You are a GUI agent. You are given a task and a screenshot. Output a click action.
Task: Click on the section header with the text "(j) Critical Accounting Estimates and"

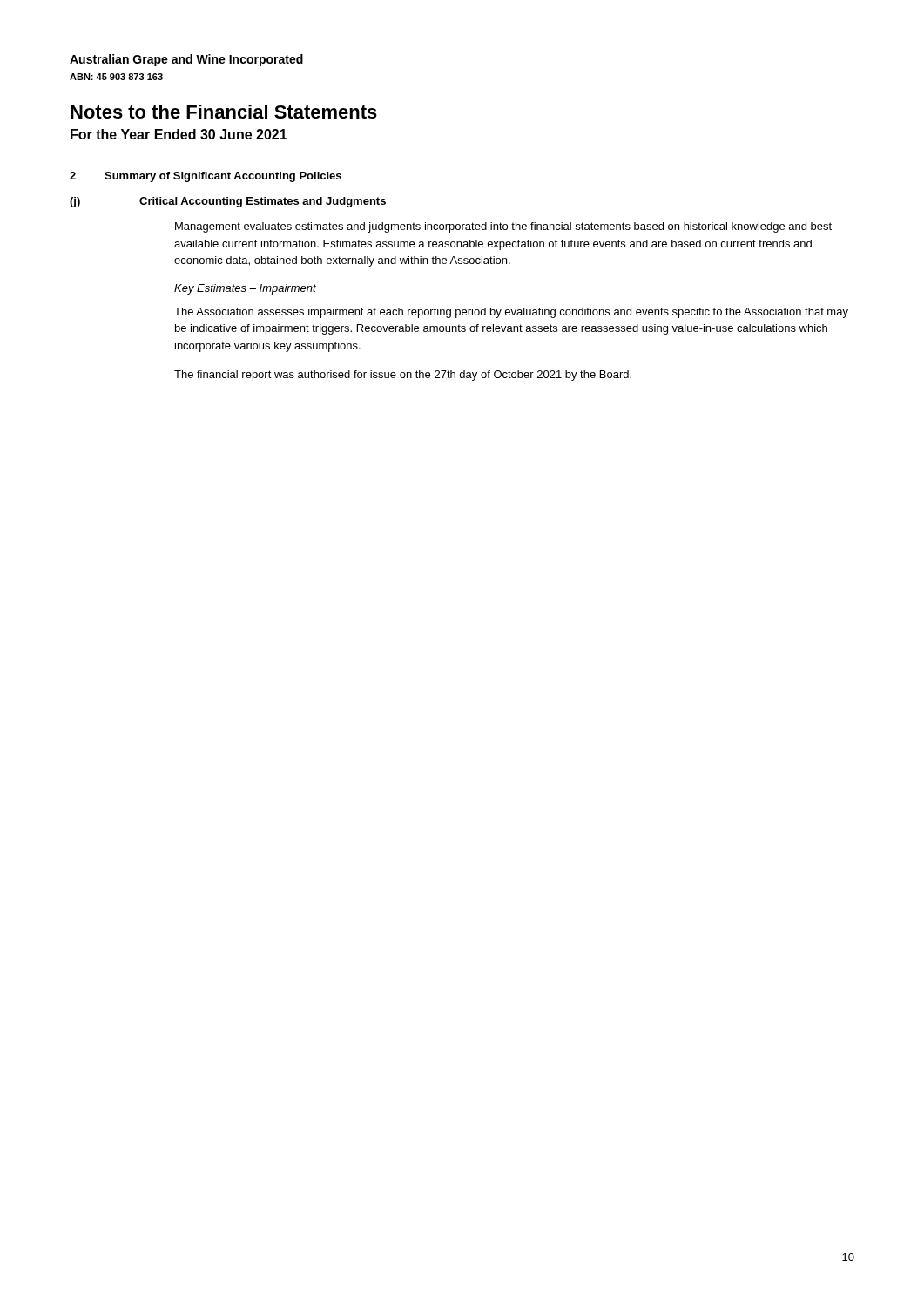pyautogui.click(x=228, y=201)
